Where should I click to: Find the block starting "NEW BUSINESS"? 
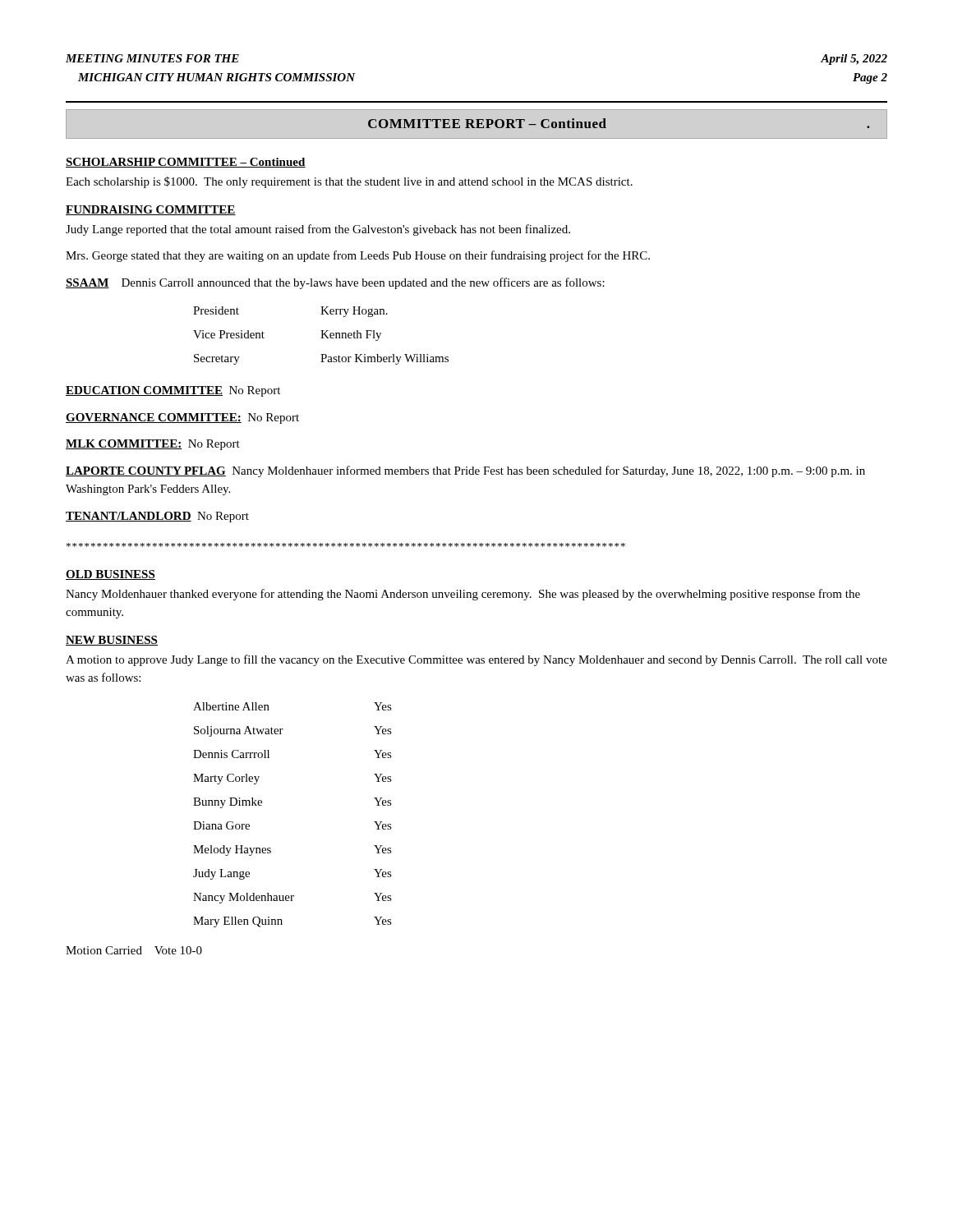click(x=112, y=639)
